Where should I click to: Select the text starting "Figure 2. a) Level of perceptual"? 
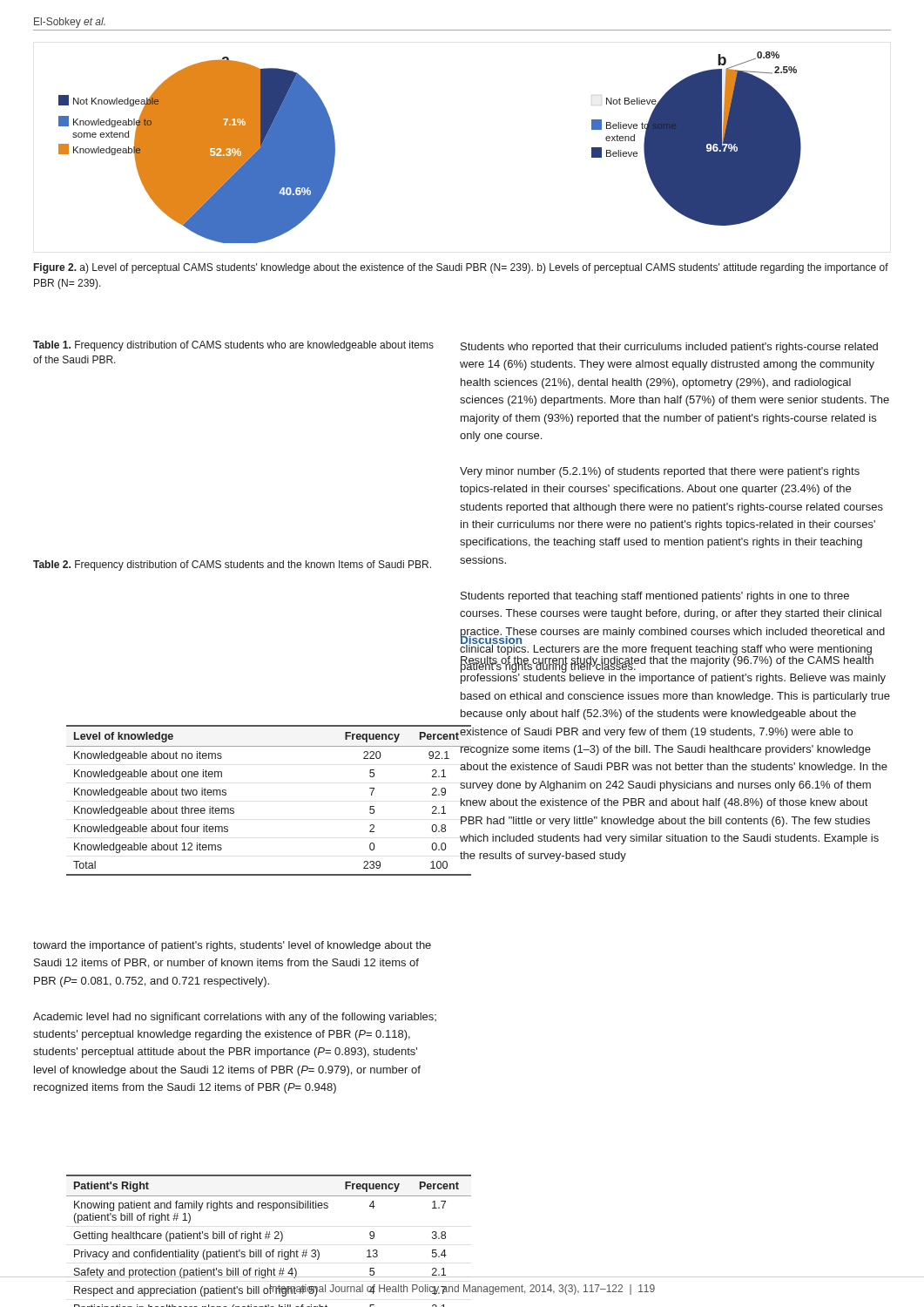(x=460, y=275)
